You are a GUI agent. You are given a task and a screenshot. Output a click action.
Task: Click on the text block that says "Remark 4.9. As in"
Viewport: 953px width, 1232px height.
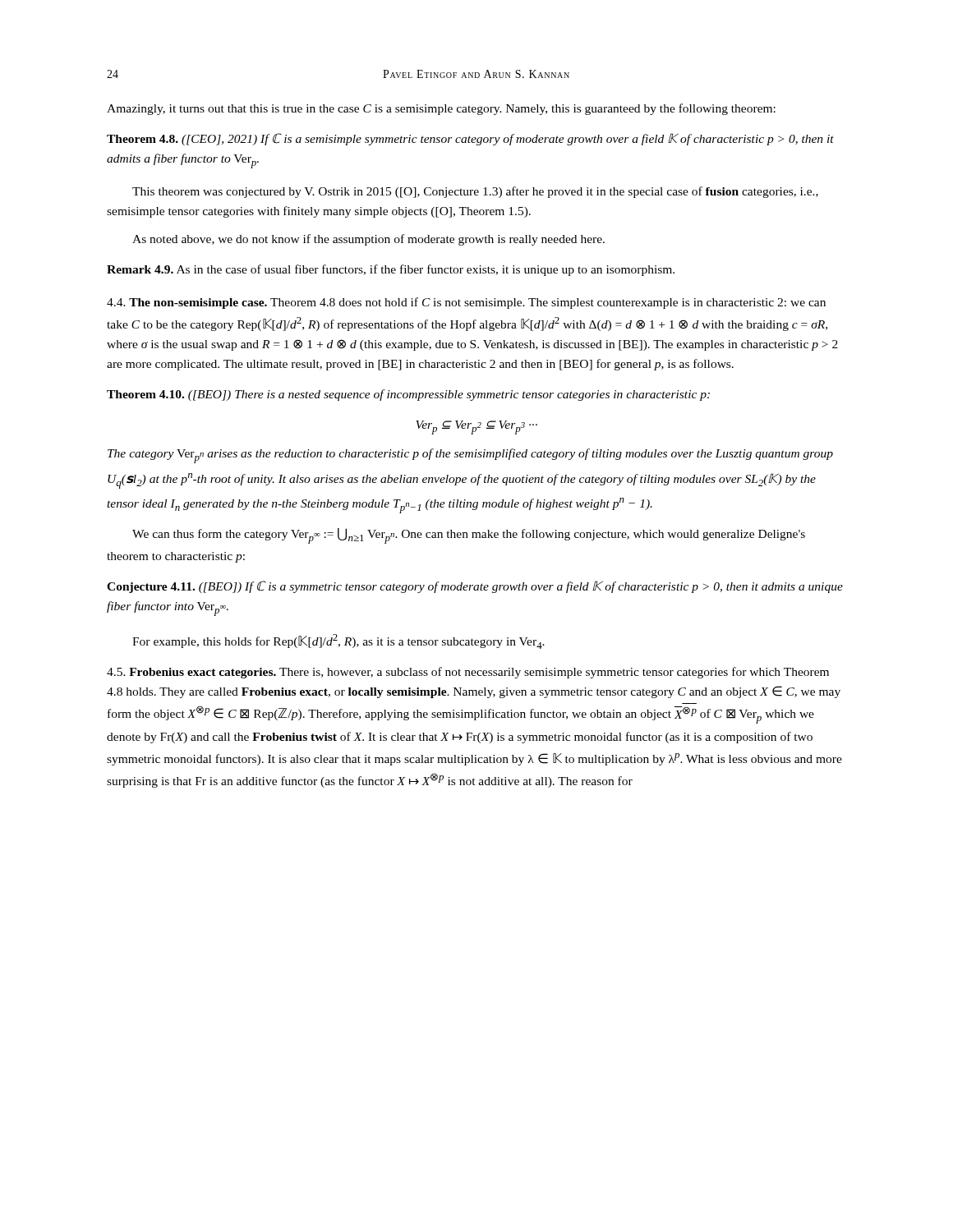coord(476,269)
